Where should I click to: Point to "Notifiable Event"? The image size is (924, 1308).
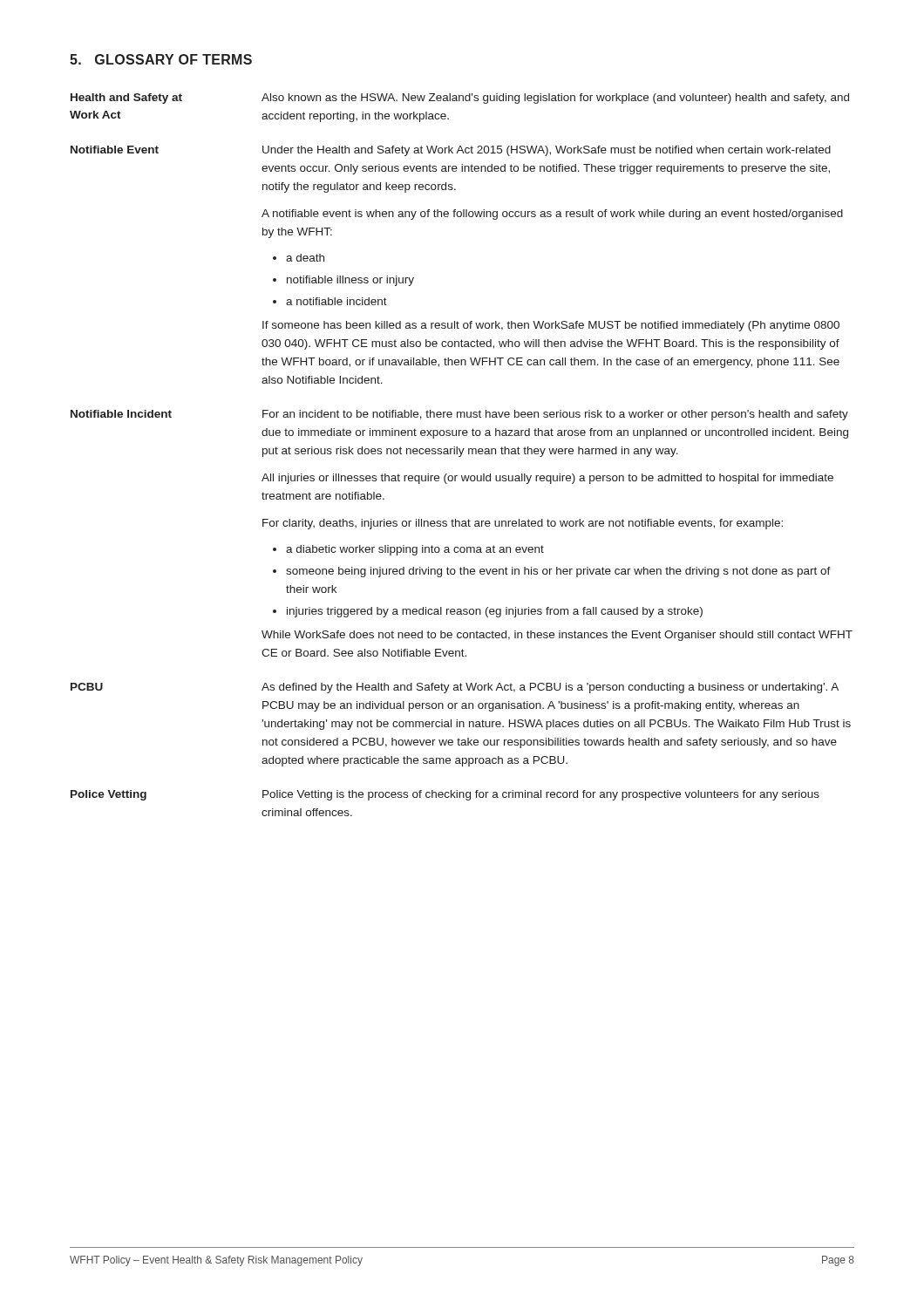pyautogui.click(x=114, y=149)
